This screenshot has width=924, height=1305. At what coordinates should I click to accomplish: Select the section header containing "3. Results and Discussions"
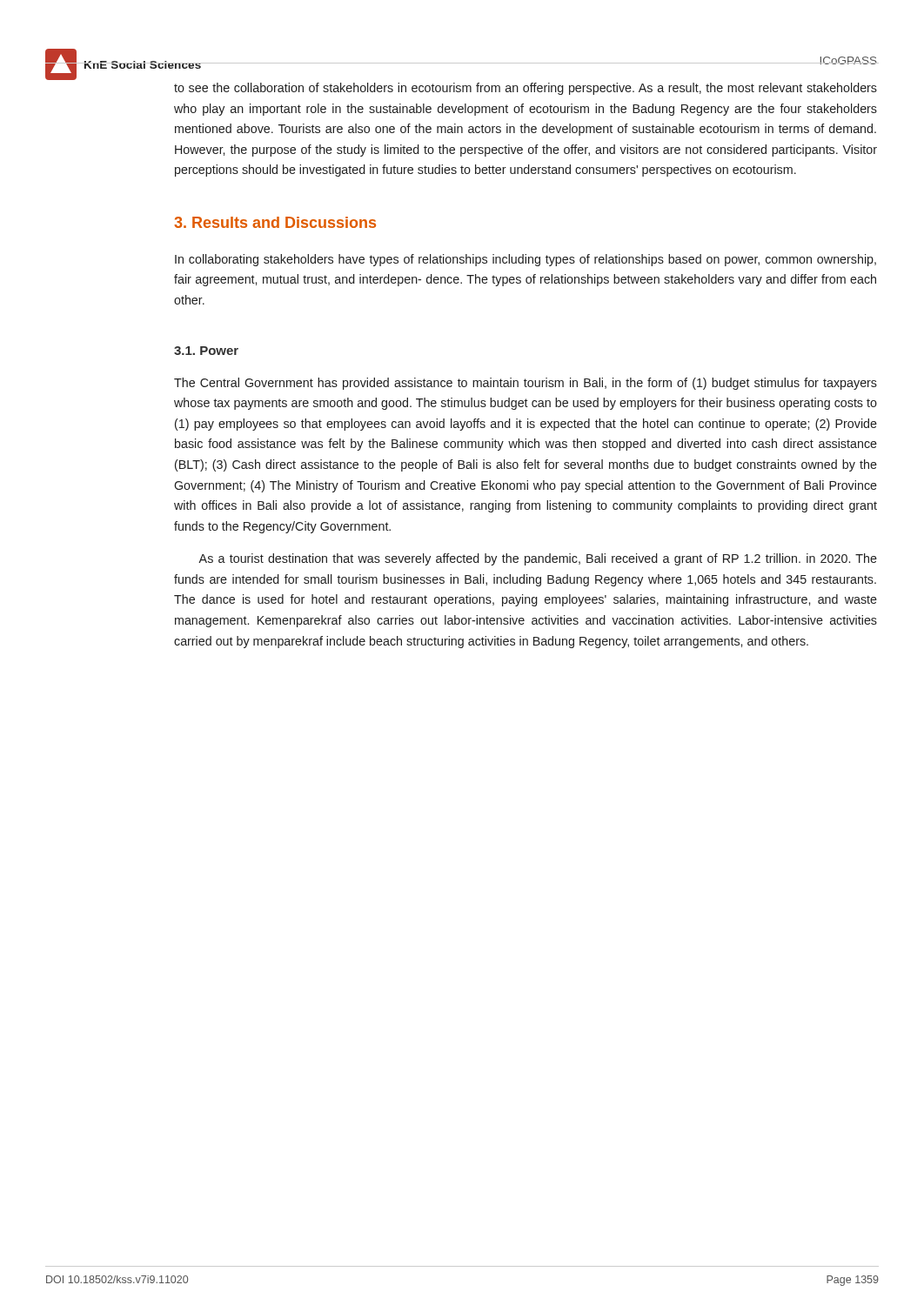[275, 223]
